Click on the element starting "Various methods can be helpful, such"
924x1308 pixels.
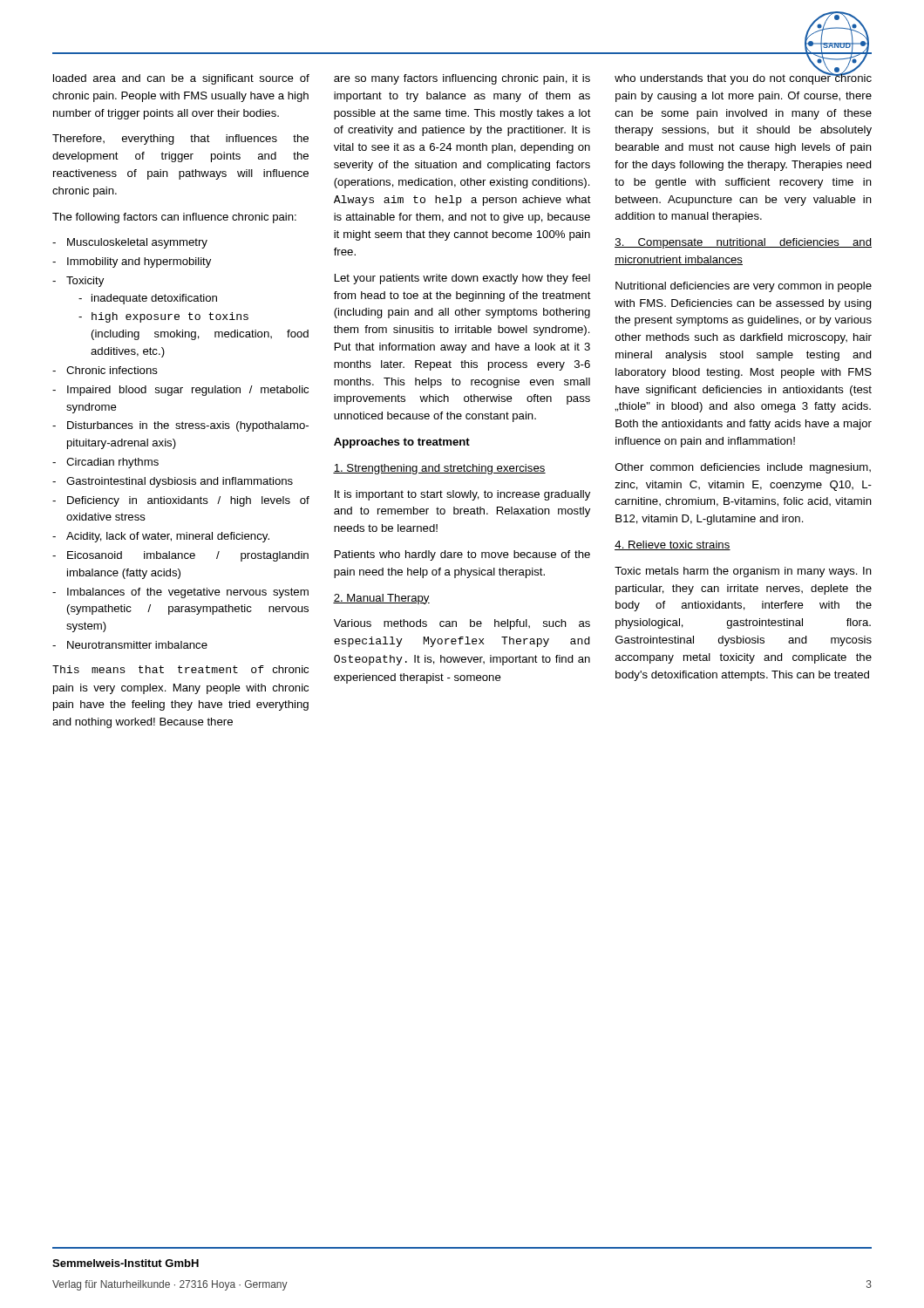pos(462,650)
